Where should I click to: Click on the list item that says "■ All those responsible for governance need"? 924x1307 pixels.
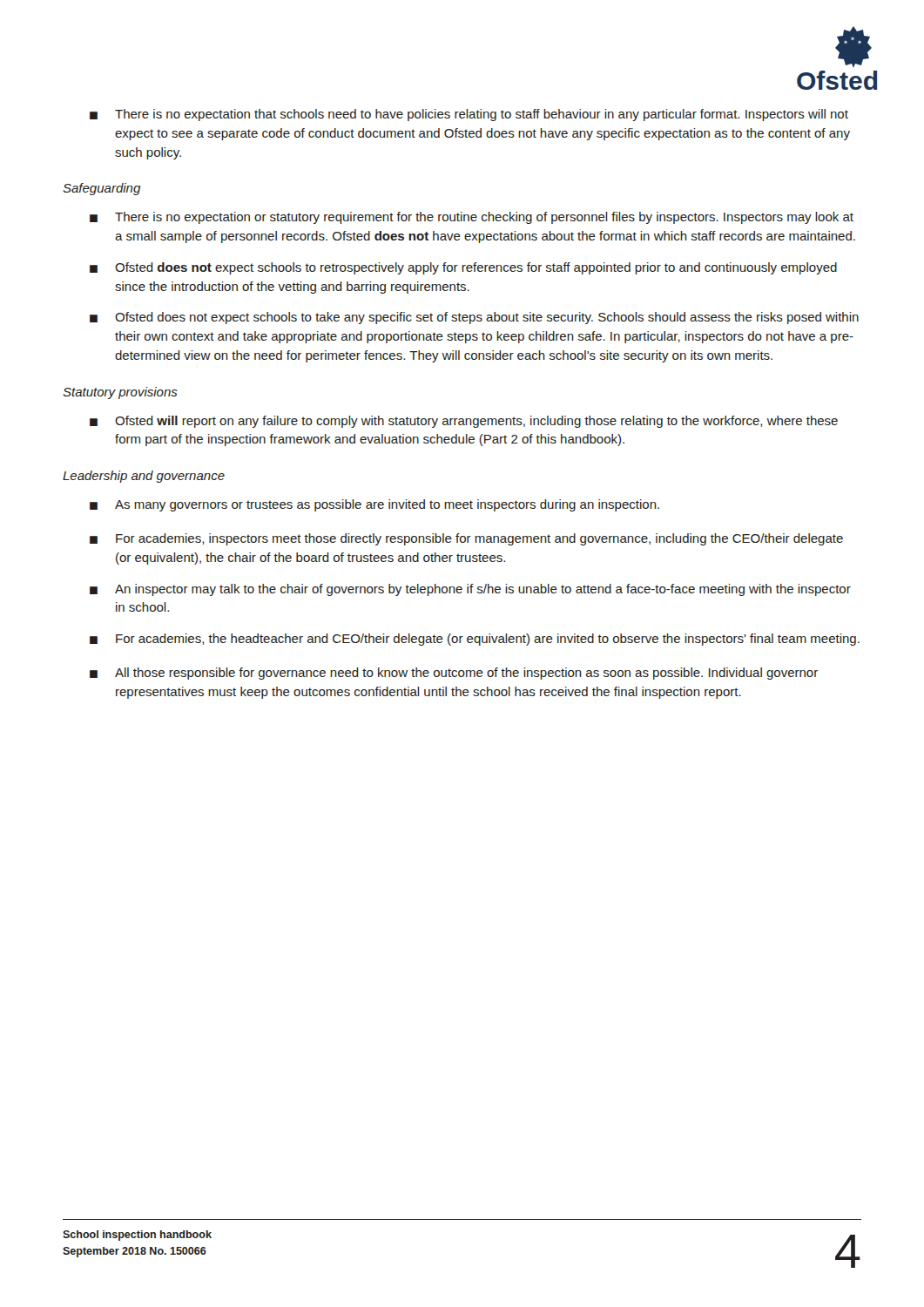[475, 682]
